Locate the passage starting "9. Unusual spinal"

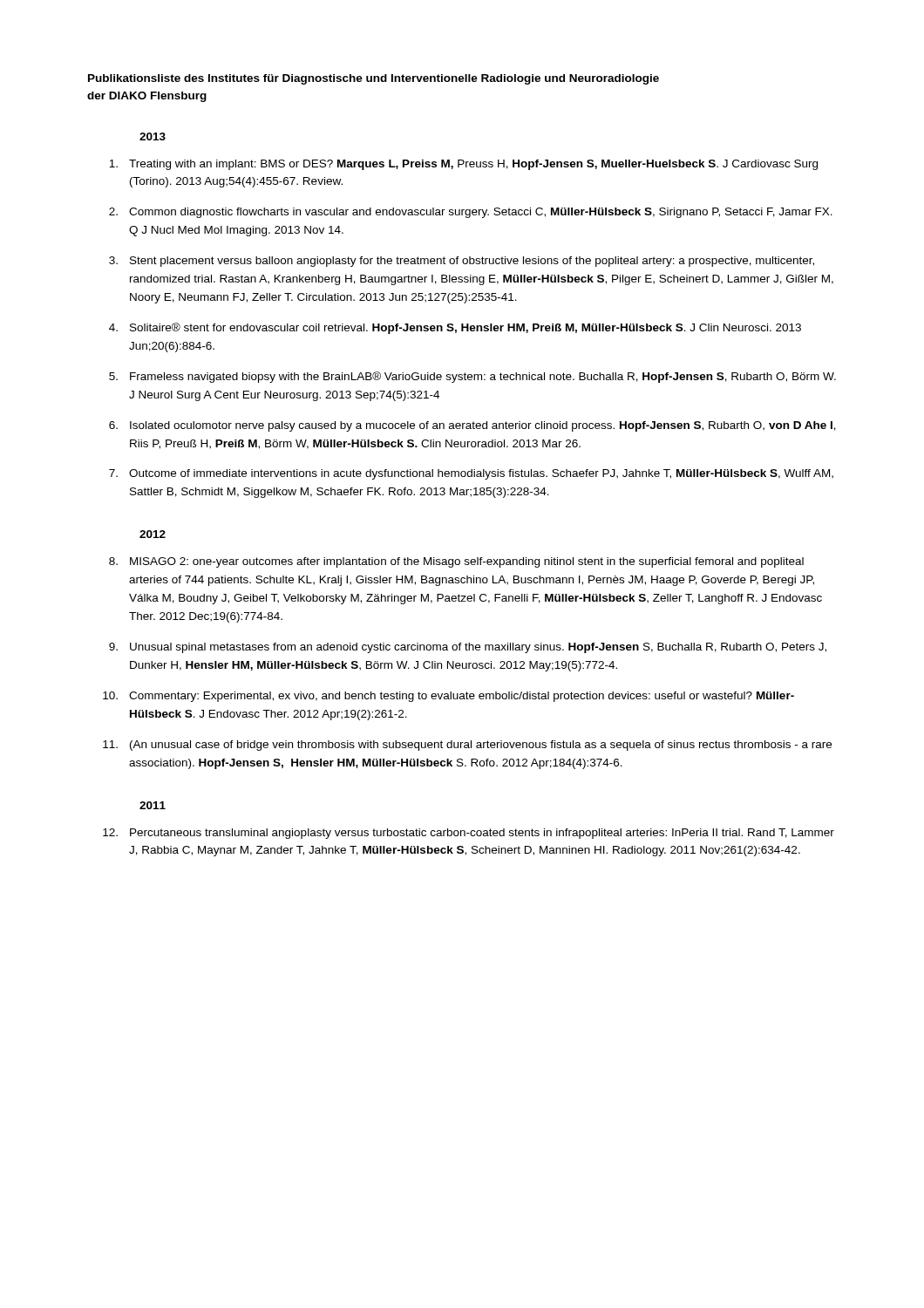[462, 657]
